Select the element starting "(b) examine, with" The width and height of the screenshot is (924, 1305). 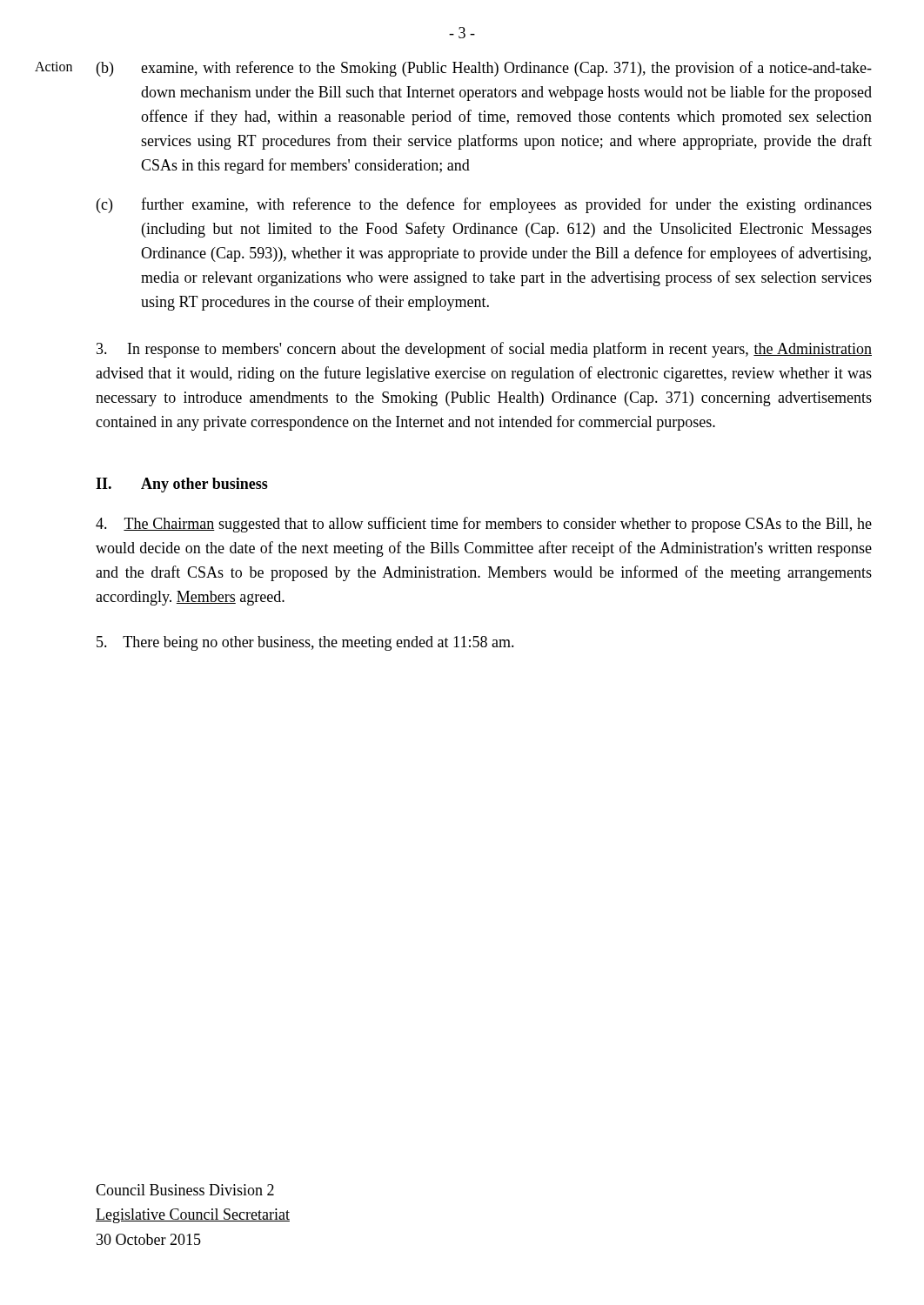point(484,117)
